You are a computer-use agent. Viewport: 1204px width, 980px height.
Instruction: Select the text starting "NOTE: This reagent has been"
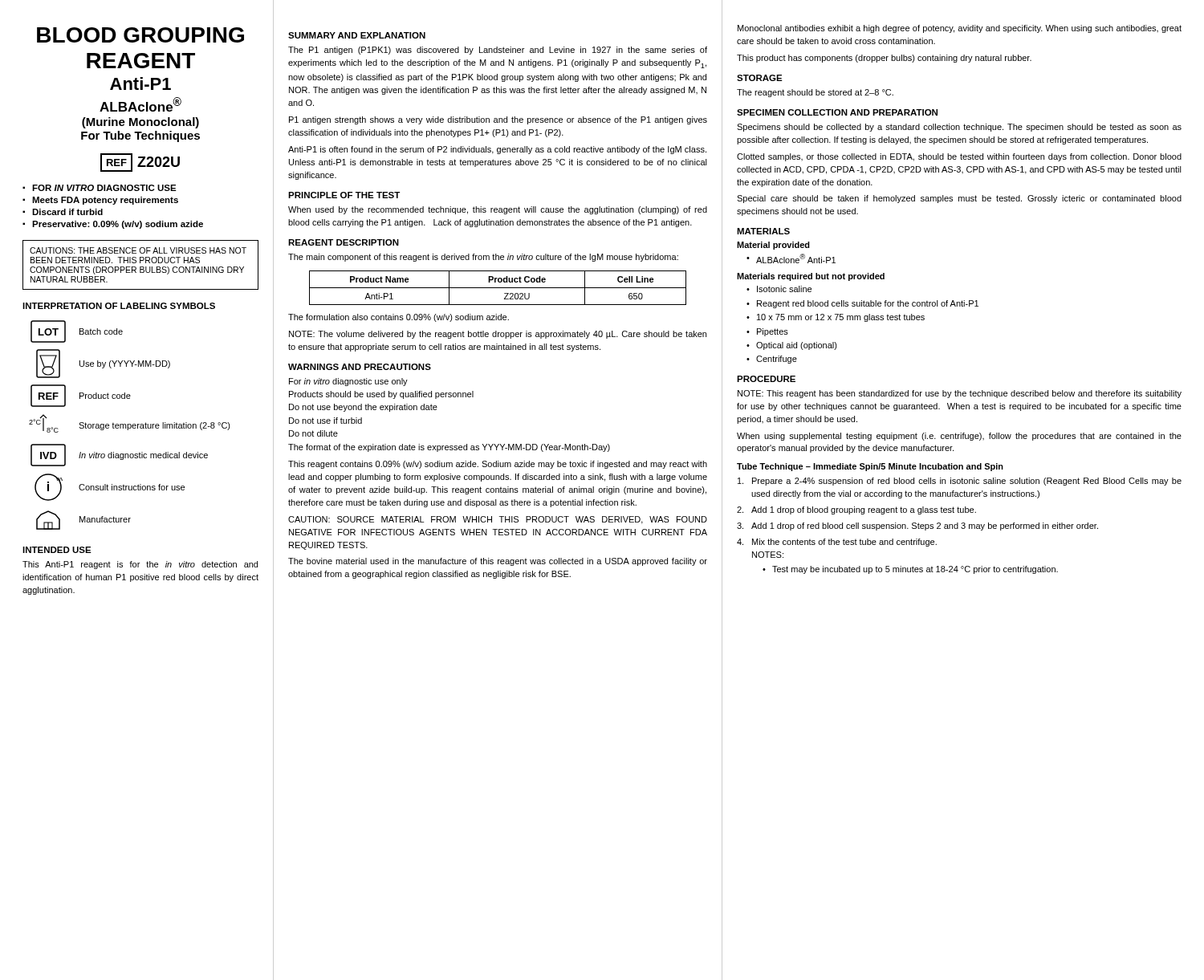point(959,406)
